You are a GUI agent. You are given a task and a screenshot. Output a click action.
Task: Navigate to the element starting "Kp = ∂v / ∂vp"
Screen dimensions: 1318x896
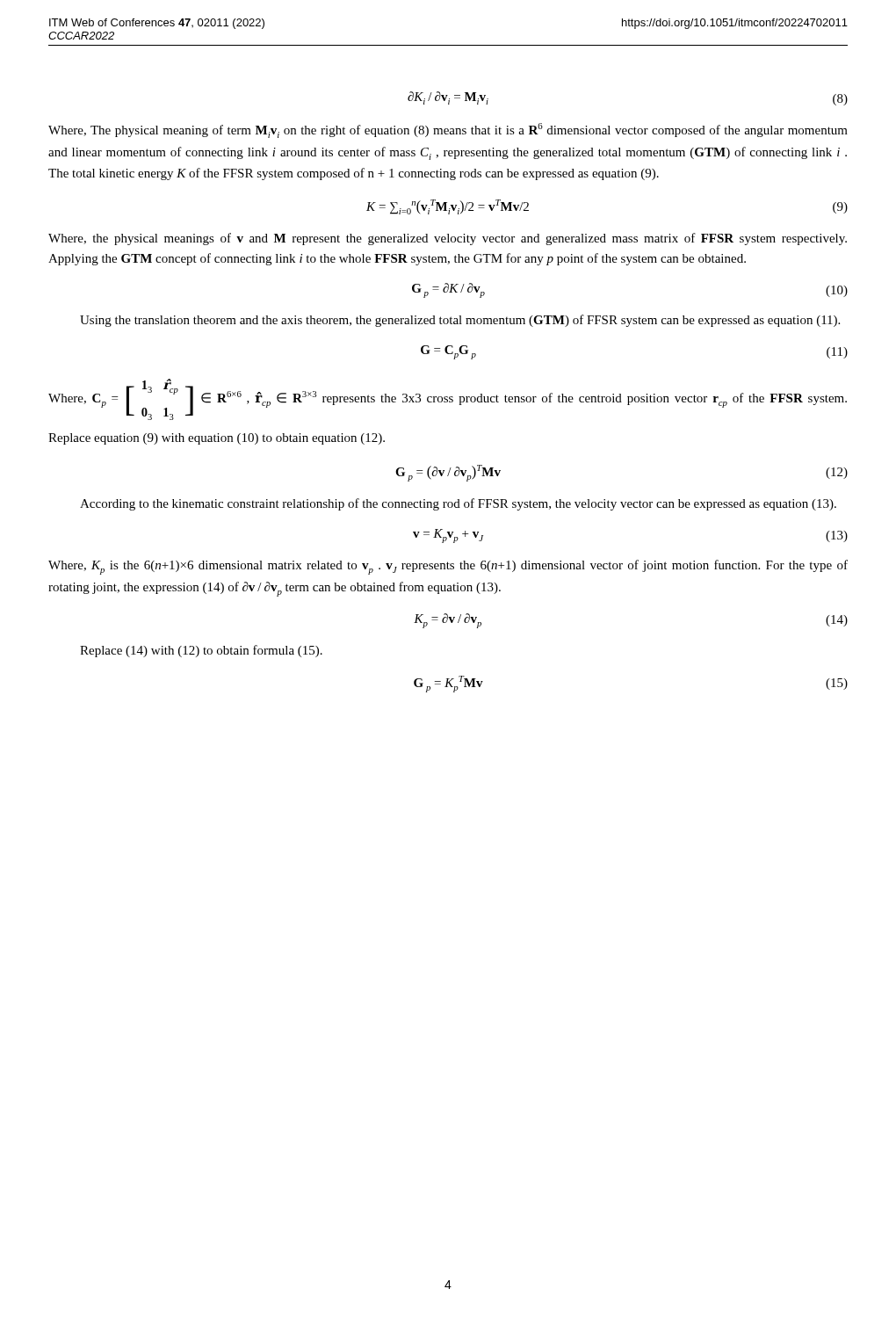[448, 620]
